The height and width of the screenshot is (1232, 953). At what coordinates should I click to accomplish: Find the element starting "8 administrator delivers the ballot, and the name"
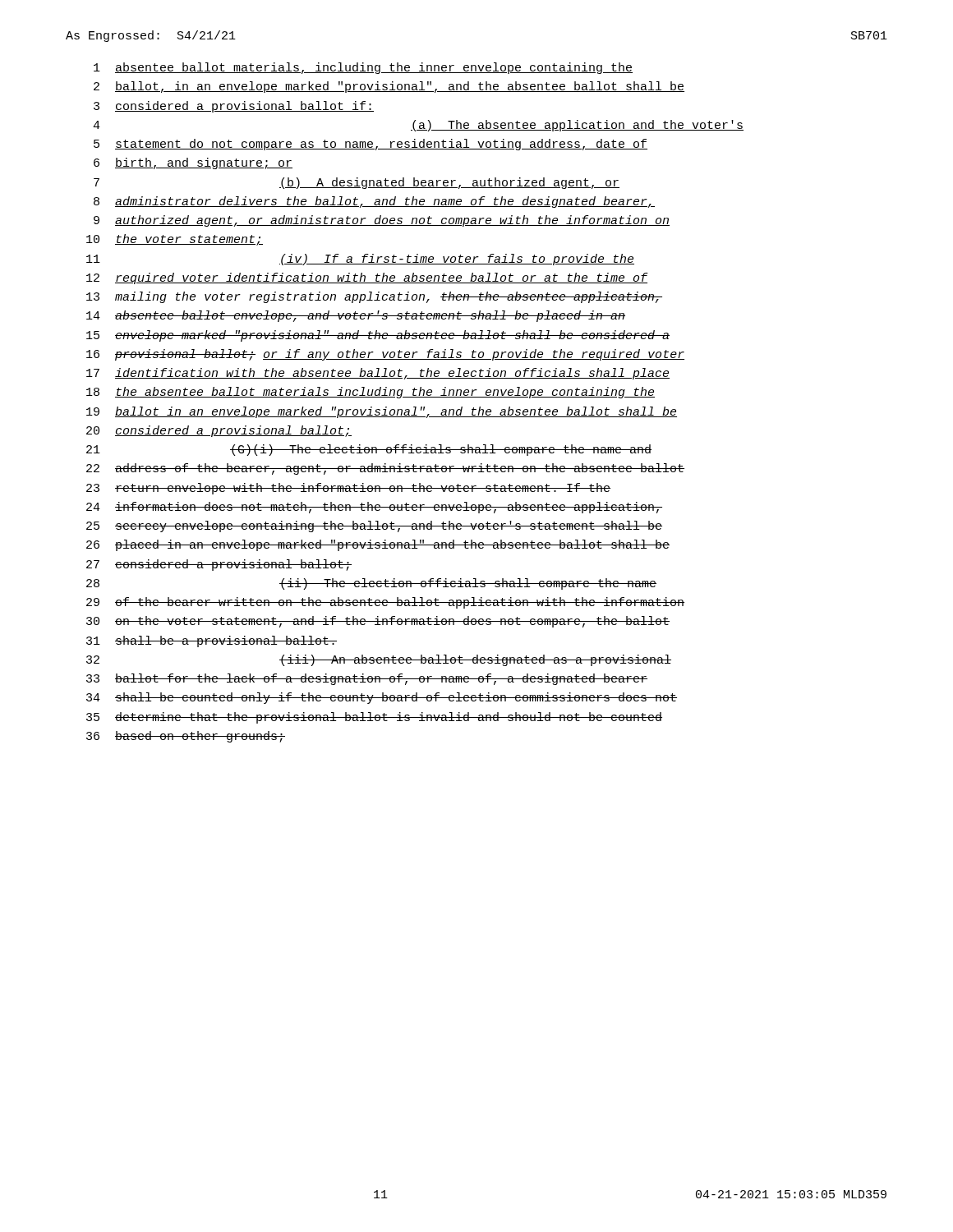(476, 202)
